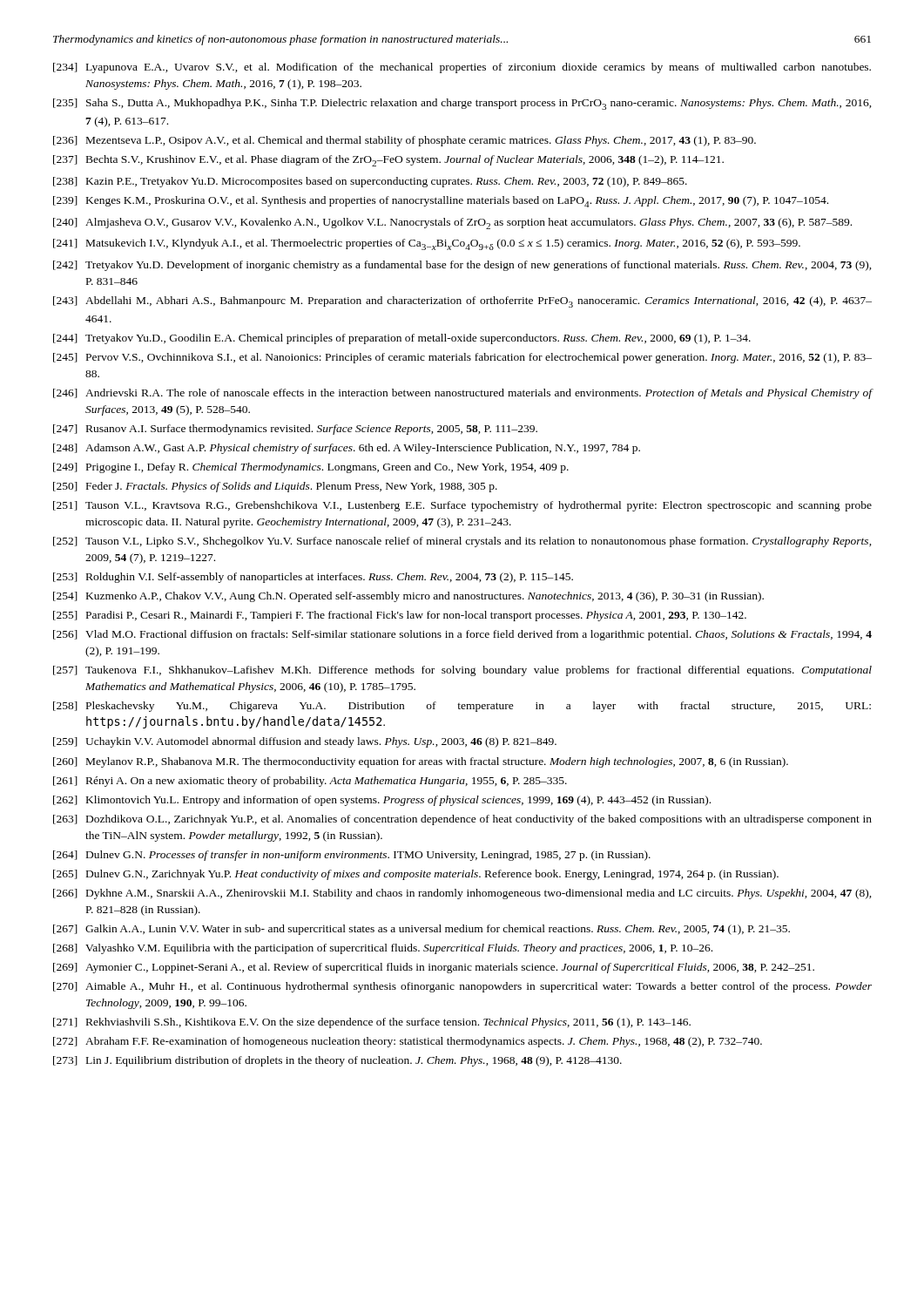The height and width of the screenshot is (1307, 924).
Task: Where is the passage that starts "[269] Aymonier C.,"?
Action: tap(462, 967)
